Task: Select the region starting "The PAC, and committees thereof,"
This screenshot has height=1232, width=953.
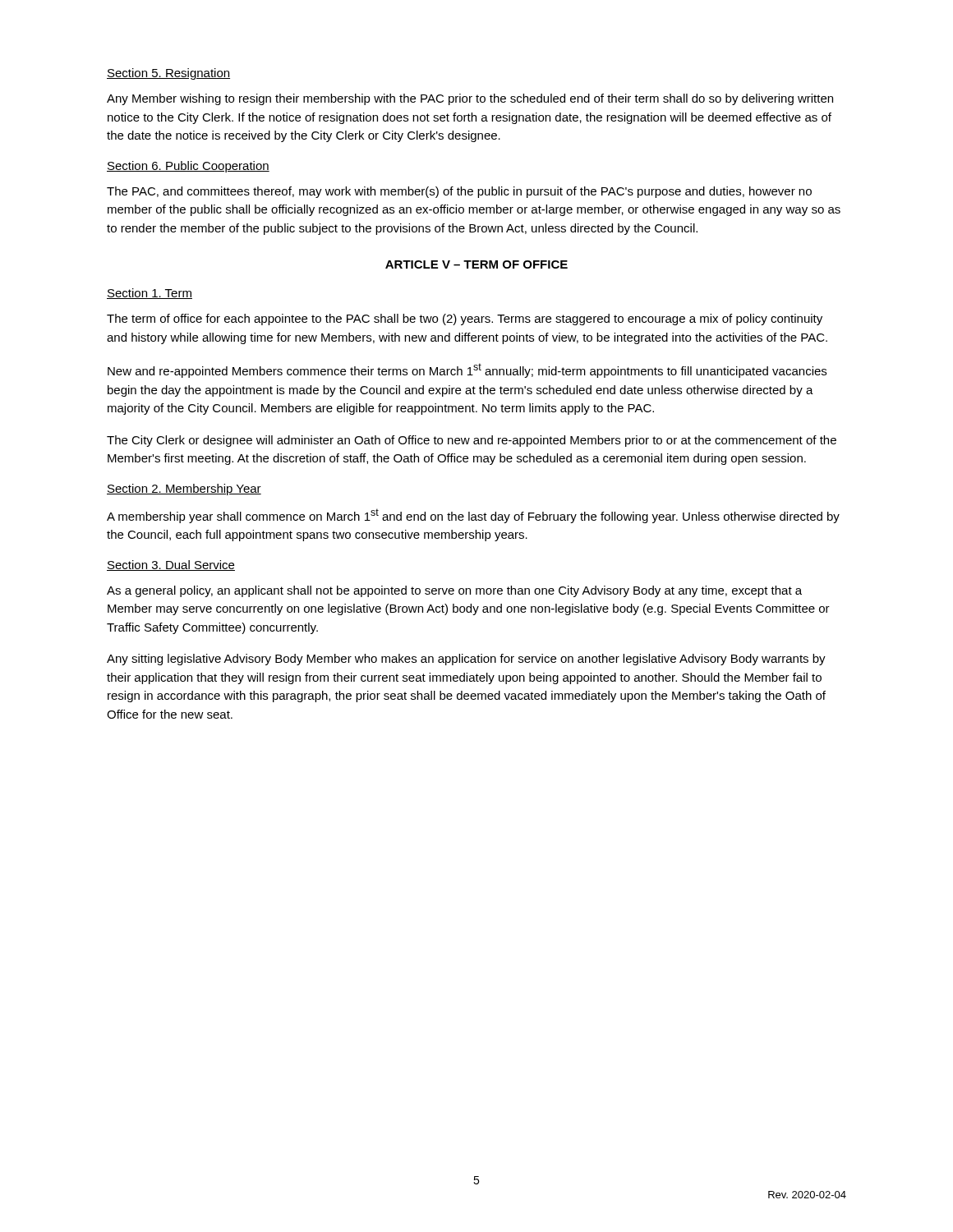Action: pyautogui.click(x=474, y=209)
